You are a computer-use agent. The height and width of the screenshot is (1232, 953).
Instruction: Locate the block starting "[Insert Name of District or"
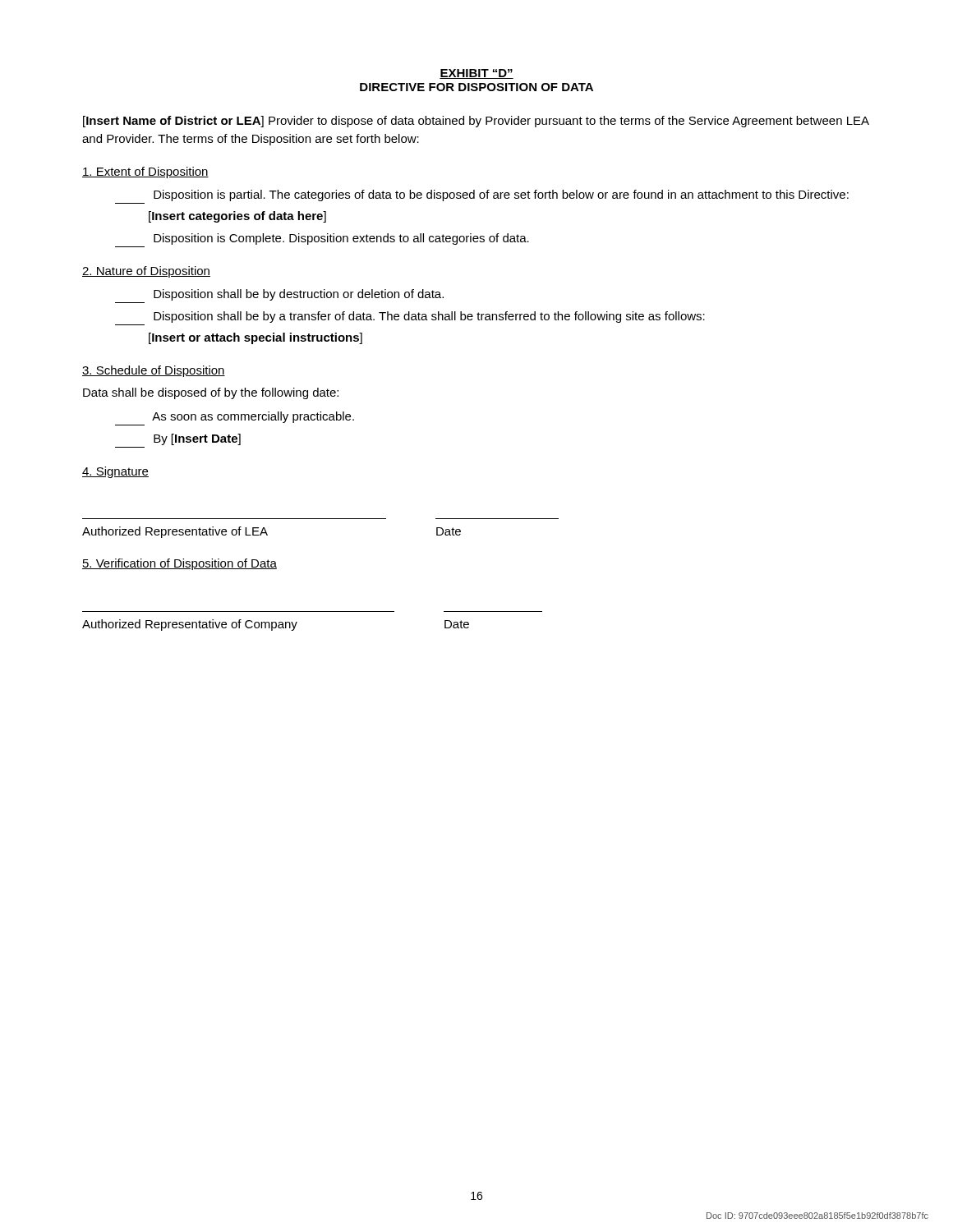tap(475, 129)
